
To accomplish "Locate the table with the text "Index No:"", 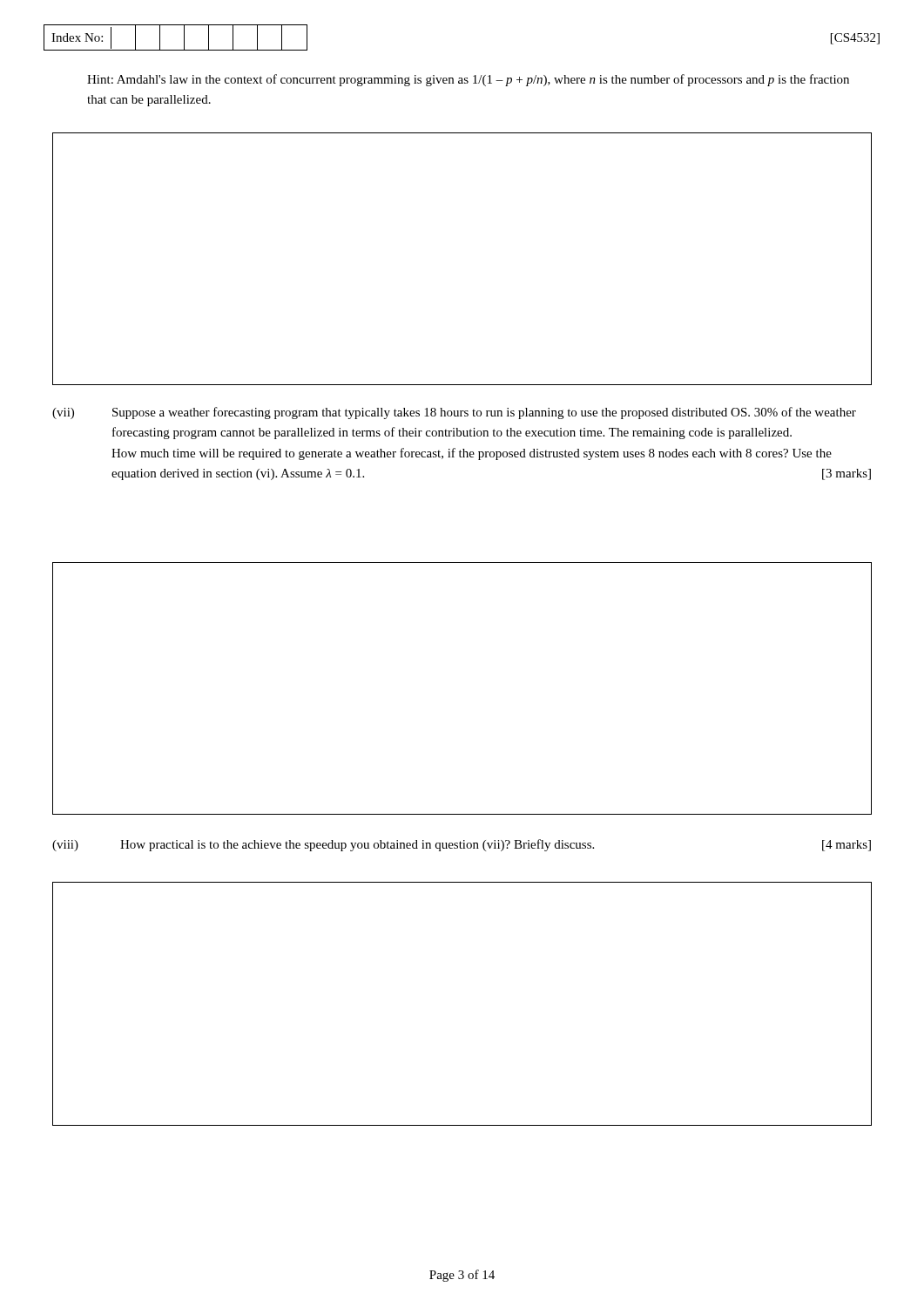I will coord(176,38).
